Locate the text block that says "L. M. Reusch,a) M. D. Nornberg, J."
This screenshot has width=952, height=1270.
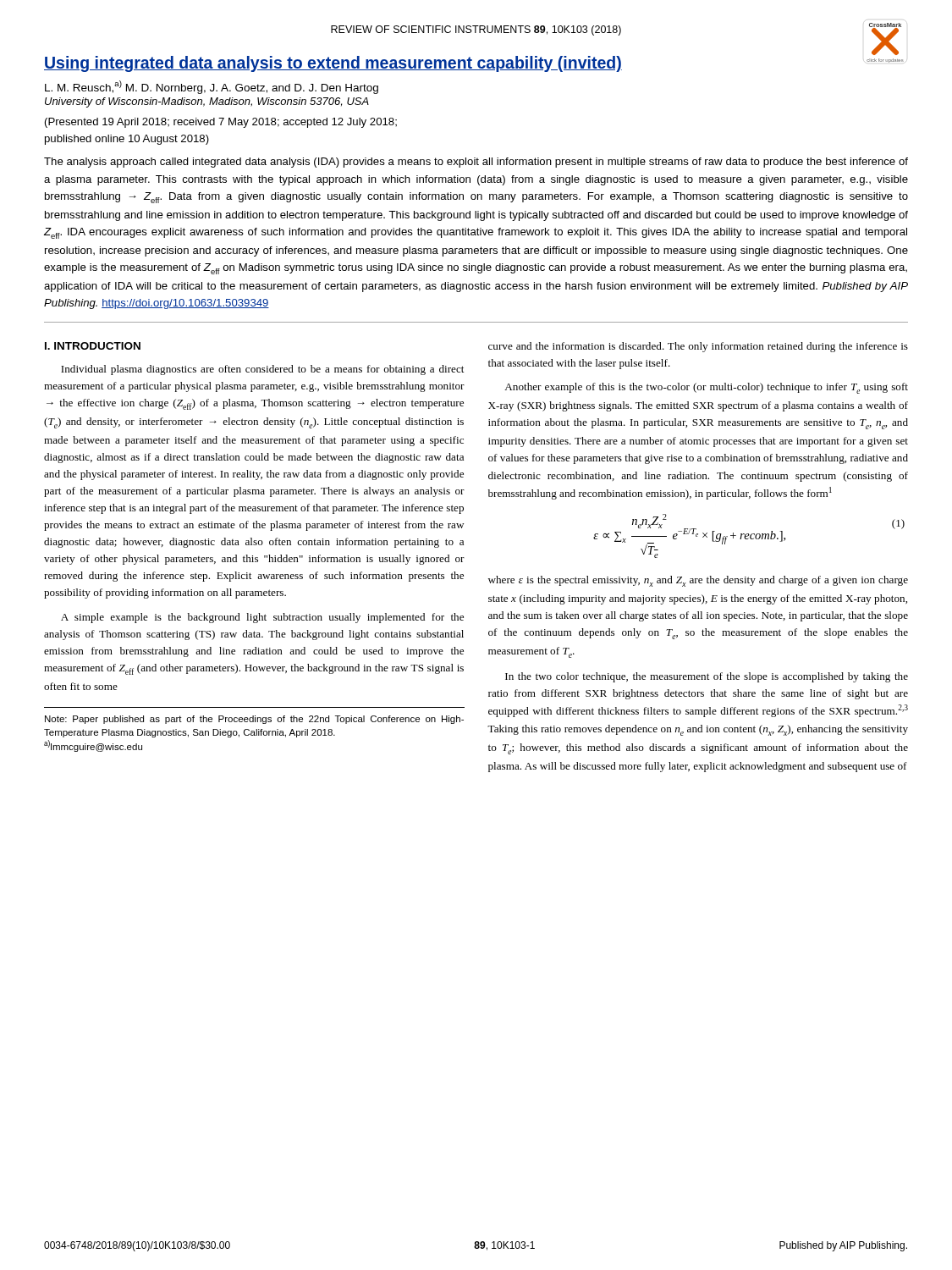tap(211, 86)
